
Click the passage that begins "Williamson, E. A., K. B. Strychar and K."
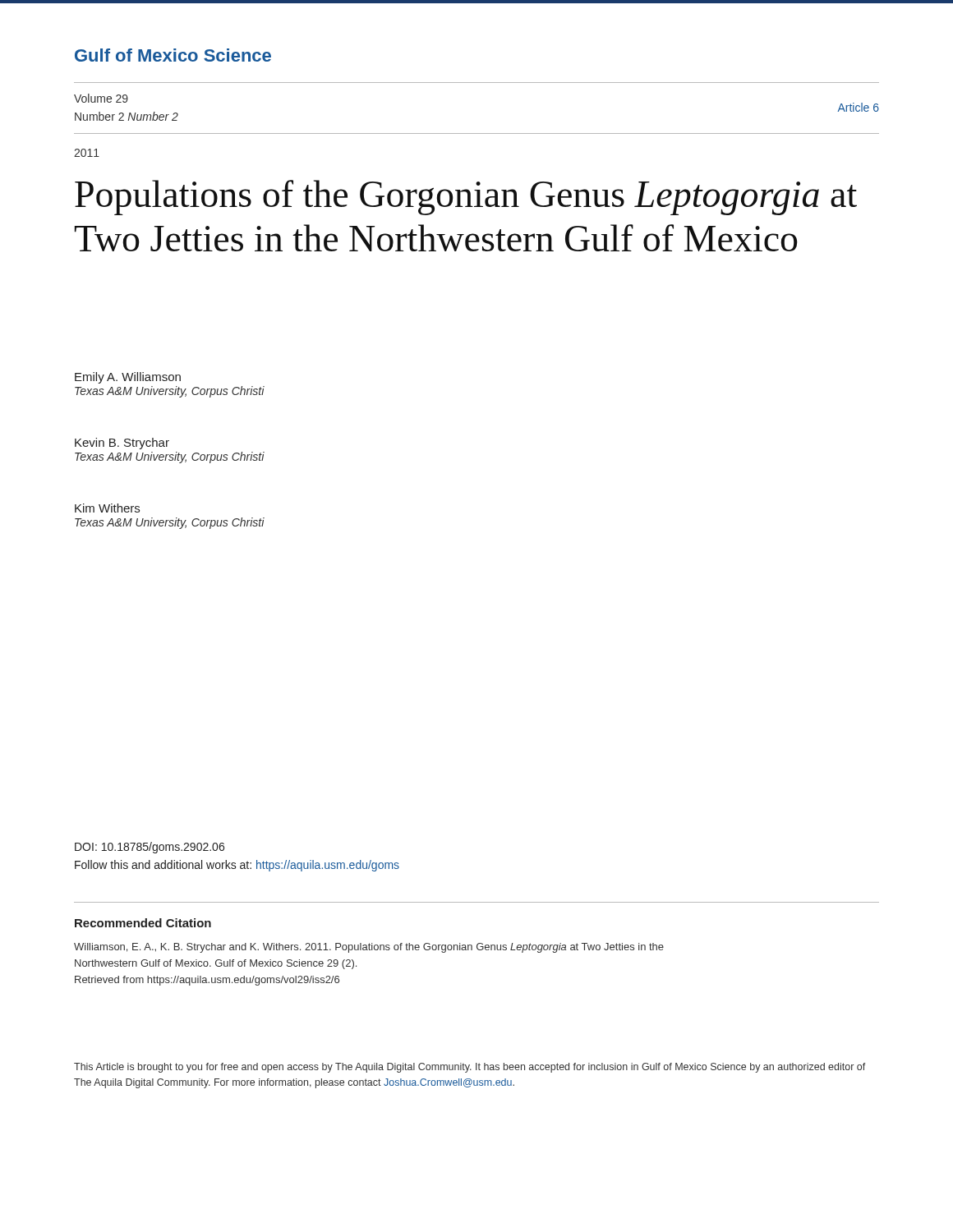[x=369, y=948]
